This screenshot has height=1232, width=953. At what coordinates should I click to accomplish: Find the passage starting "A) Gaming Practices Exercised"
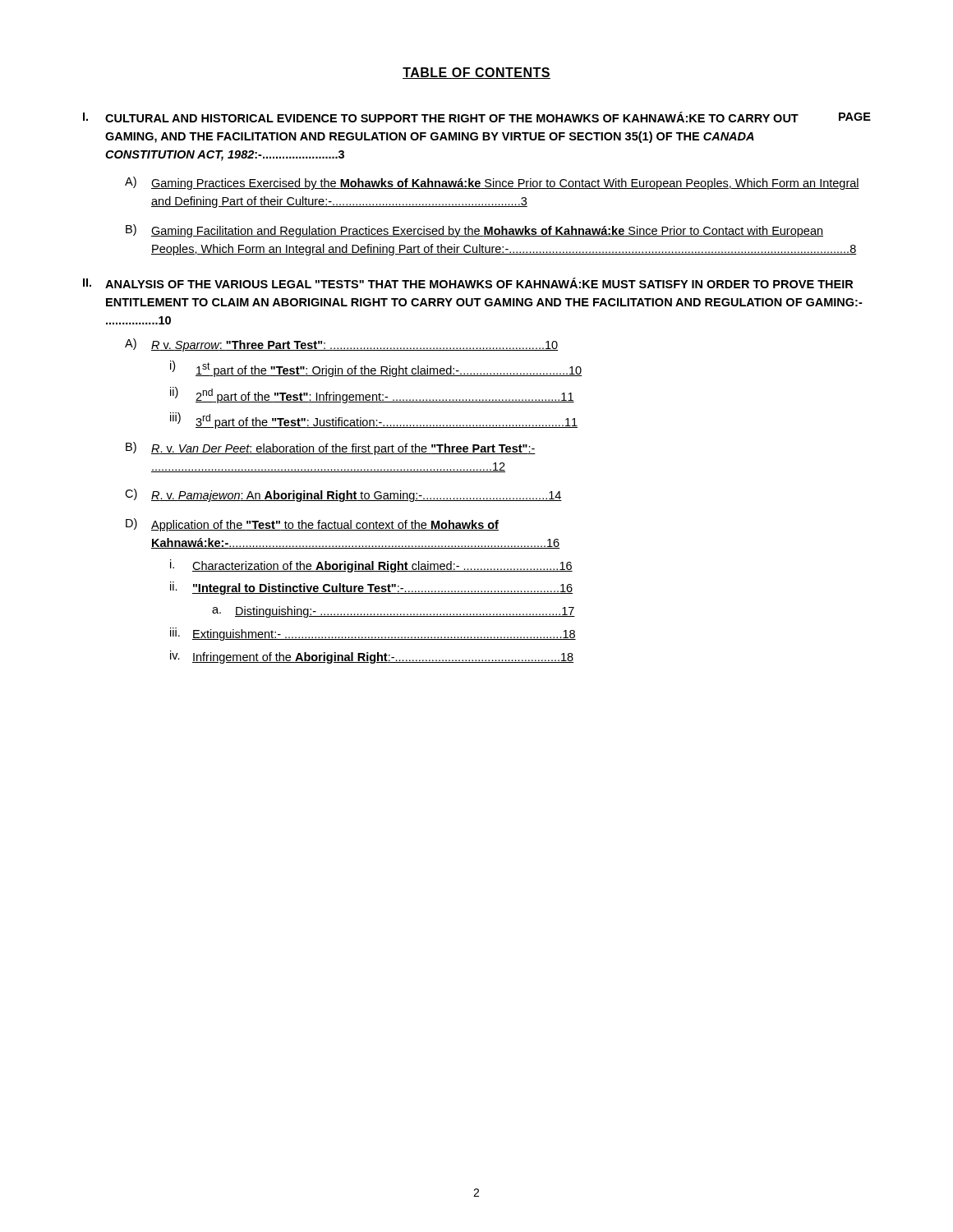pyautogui.click(x=476, y=193)
